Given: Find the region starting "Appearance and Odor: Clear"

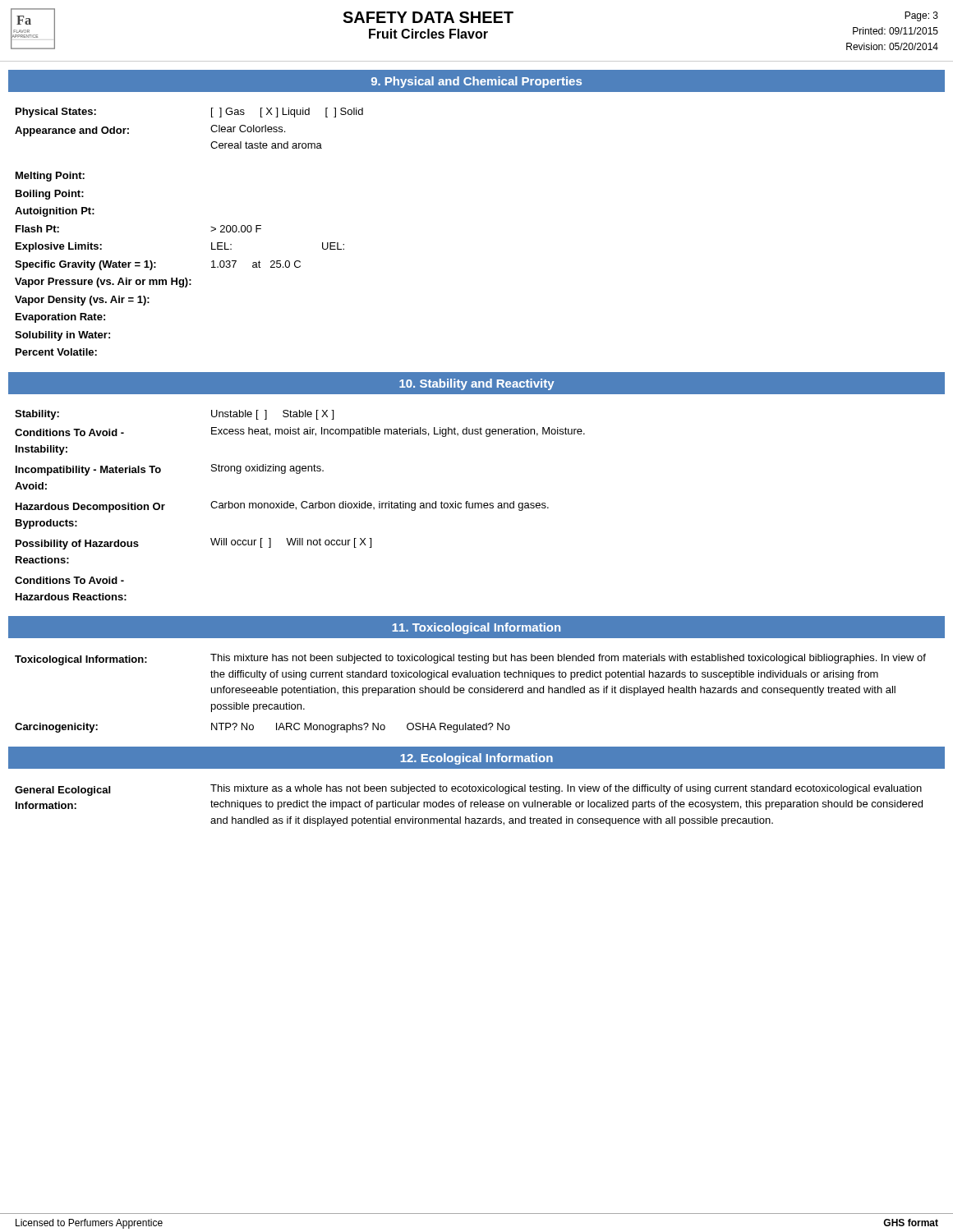Looking at the screenshot, I should [70, 131].
